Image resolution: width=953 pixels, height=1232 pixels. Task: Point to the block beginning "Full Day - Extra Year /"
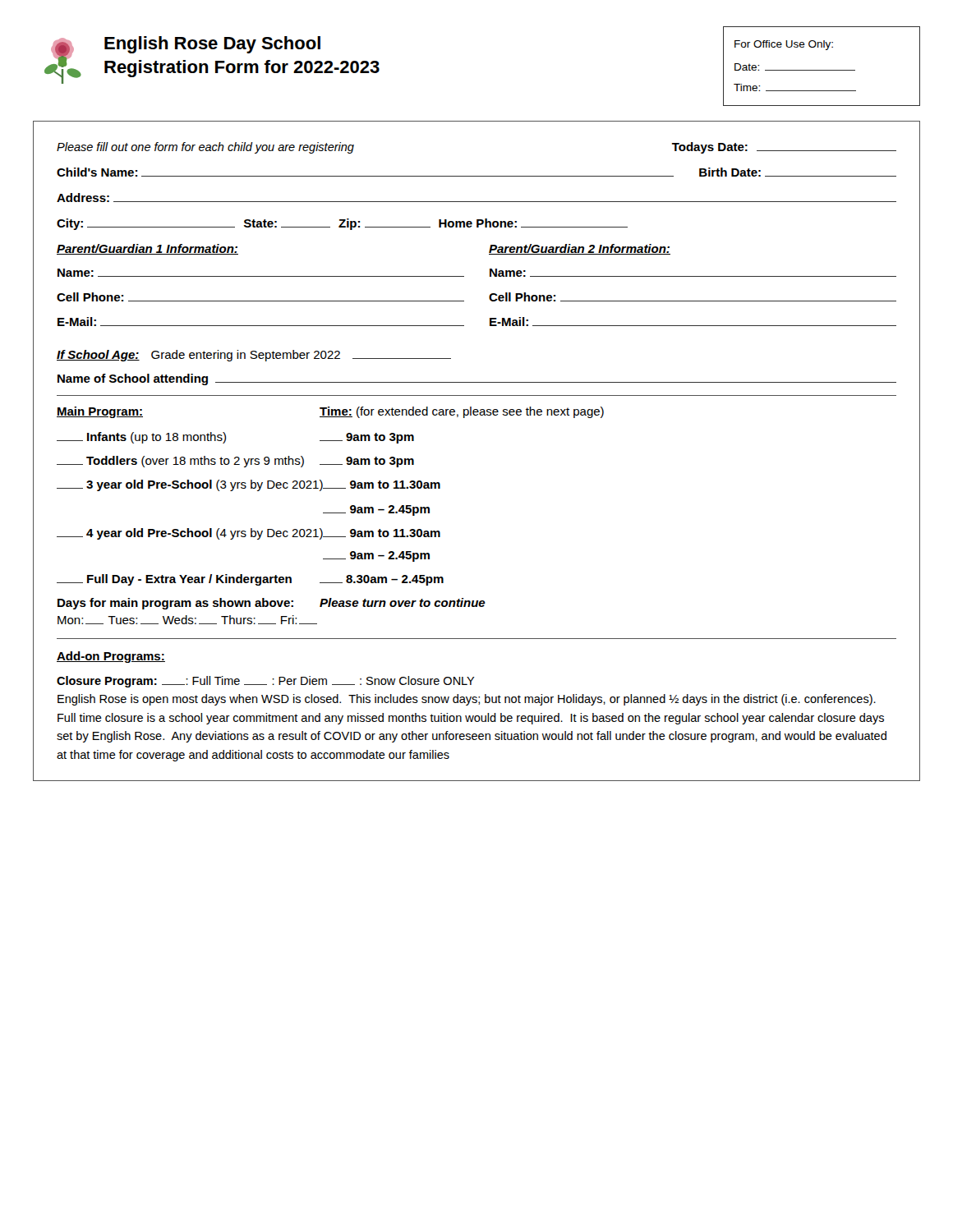[x=250, y=577]
